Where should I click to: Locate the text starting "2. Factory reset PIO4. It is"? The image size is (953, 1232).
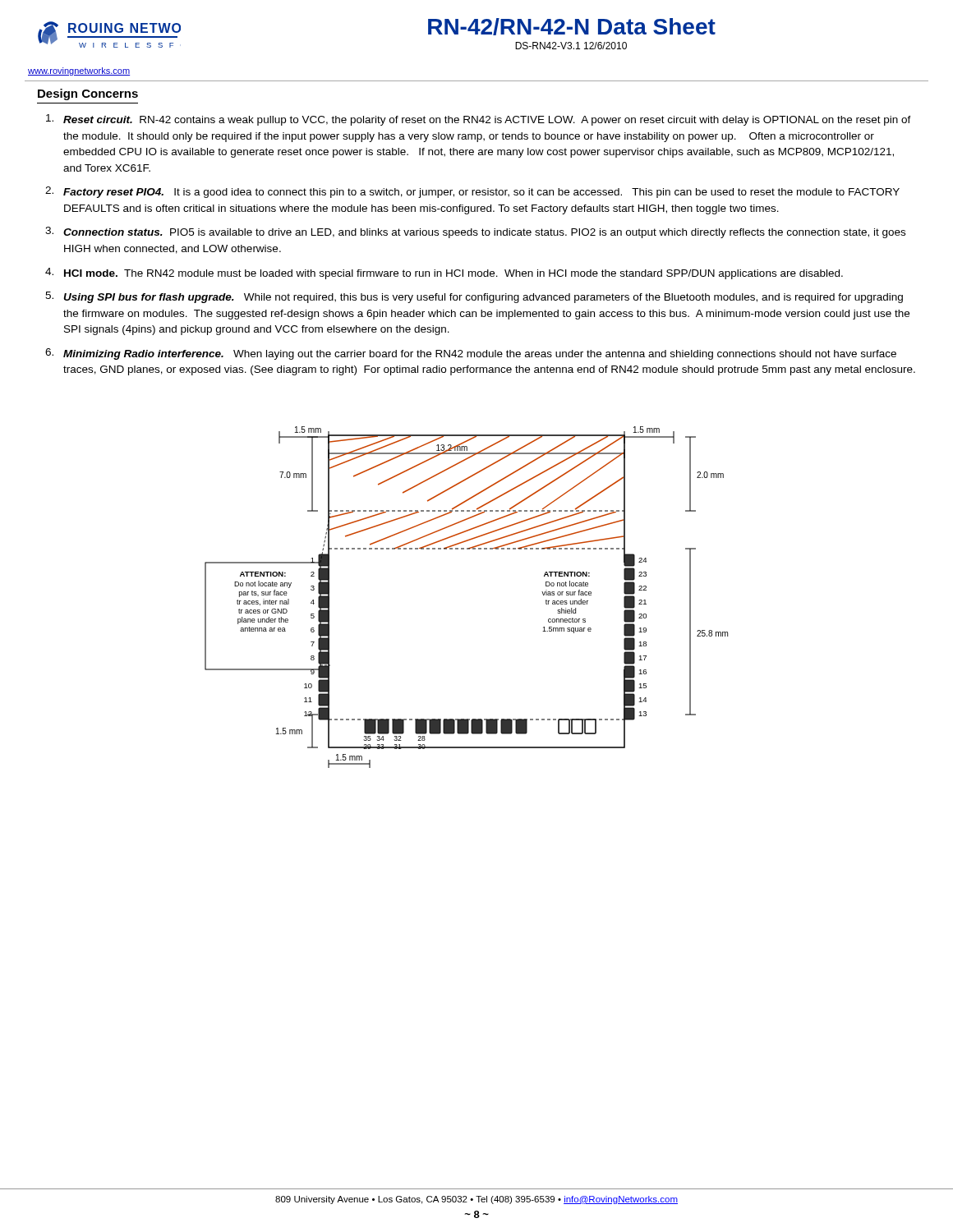pos(481,200)
